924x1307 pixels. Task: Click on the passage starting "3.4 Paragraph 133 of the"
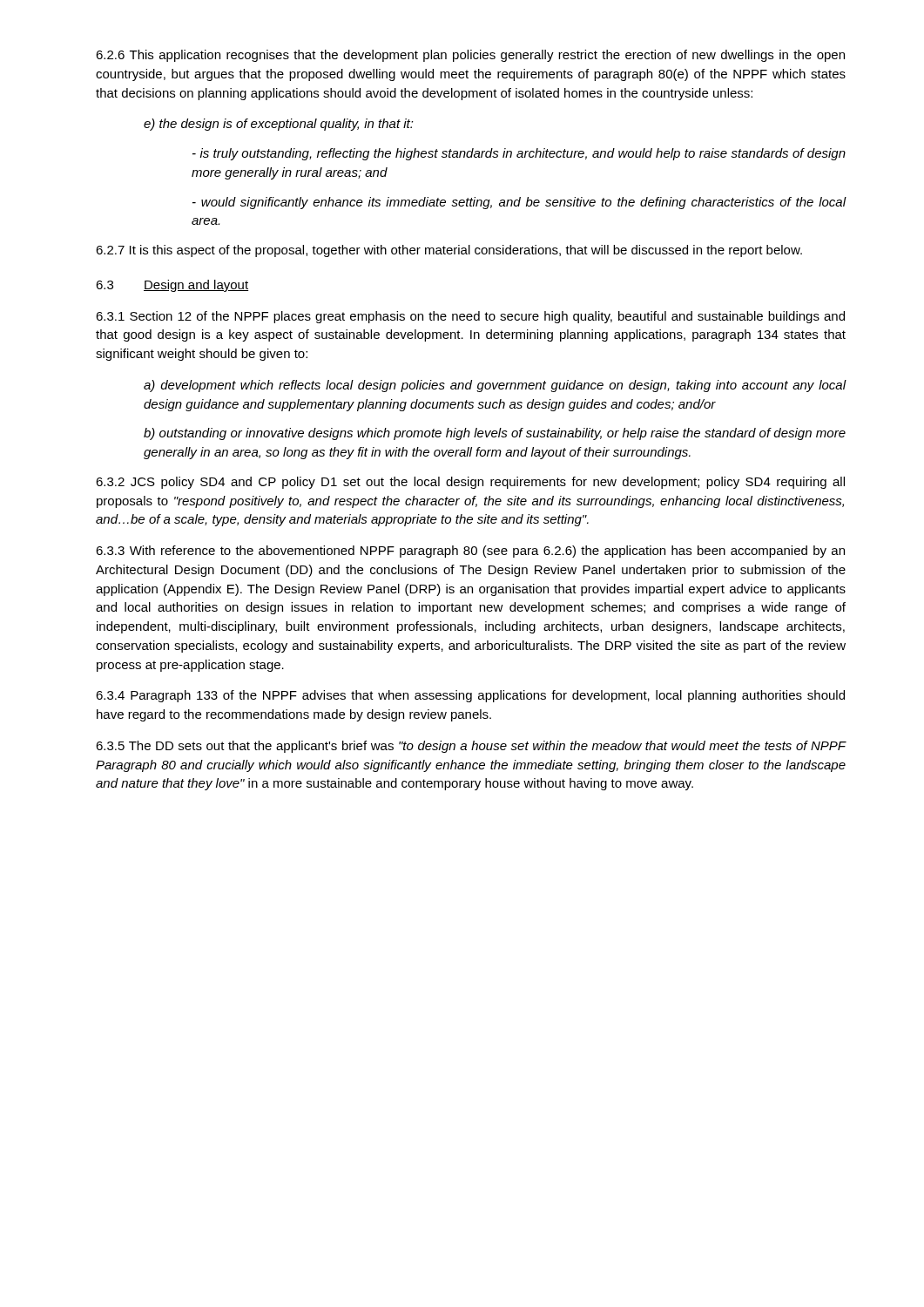471,705
